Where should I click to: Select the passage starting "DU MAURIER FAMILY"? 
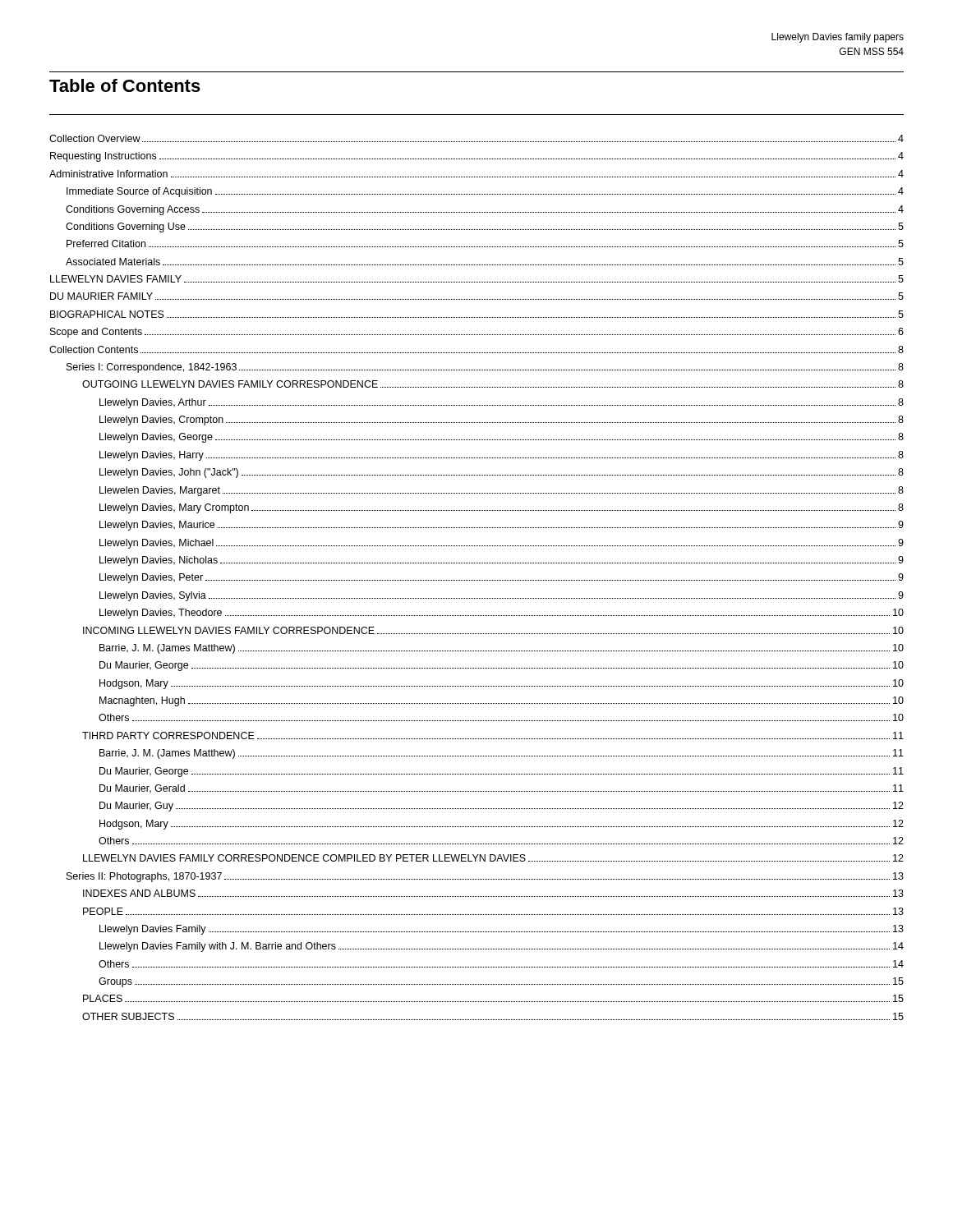476,297
